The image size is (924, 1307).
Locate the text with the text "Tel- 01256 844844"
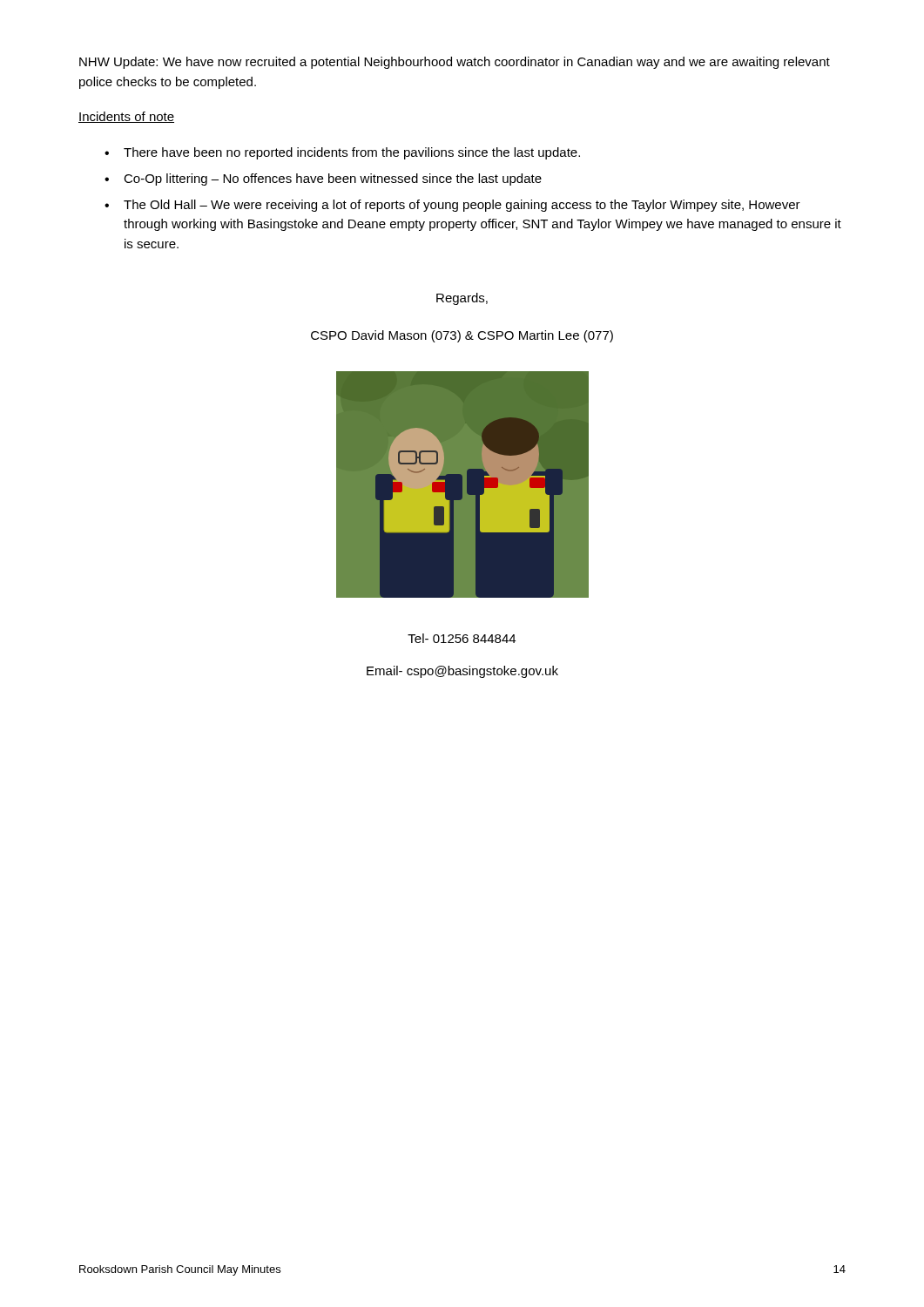point(462,638)
